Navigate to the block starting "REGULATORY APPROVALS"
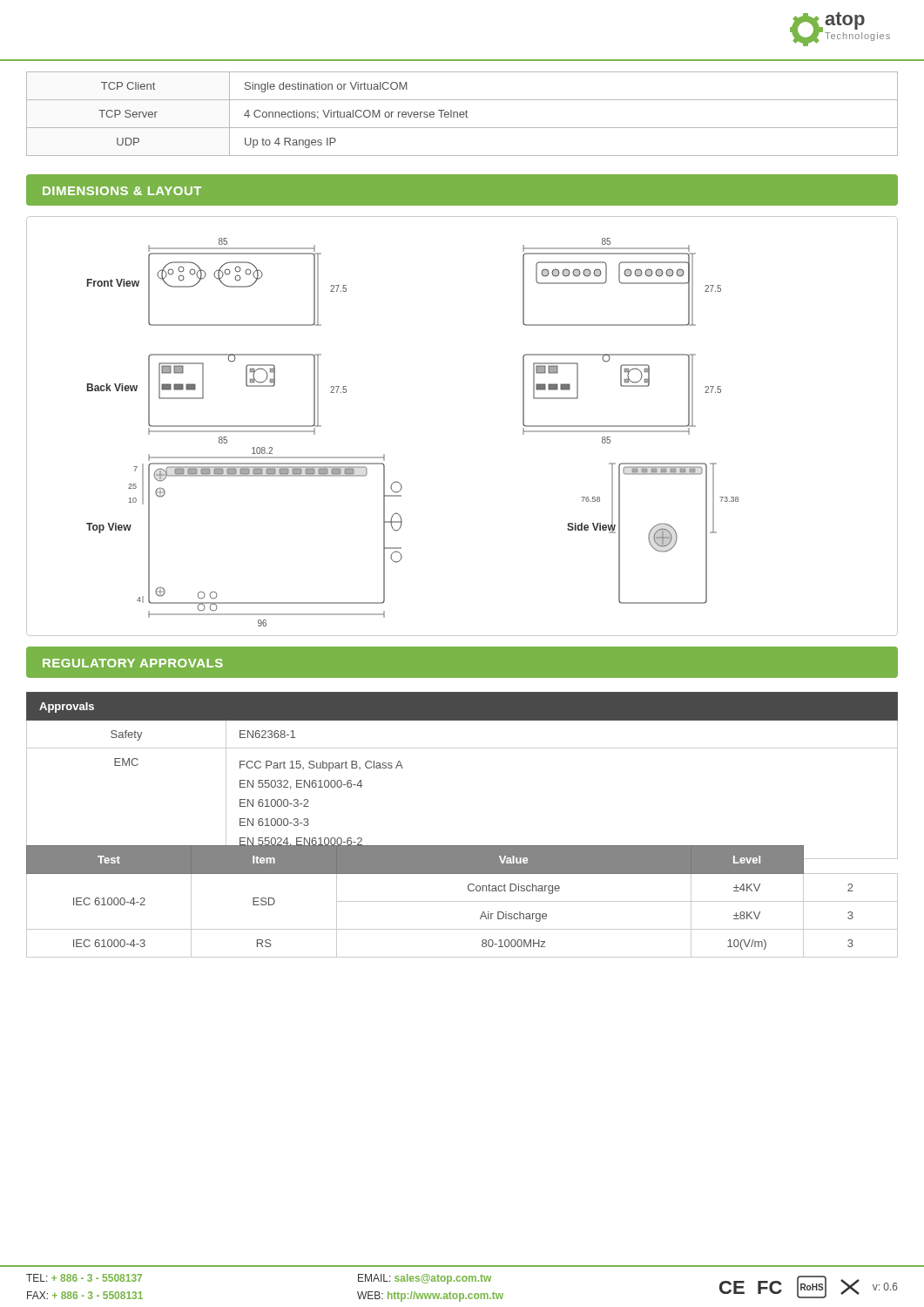This screenshot has width=924, height=1307. click(133, 662)
